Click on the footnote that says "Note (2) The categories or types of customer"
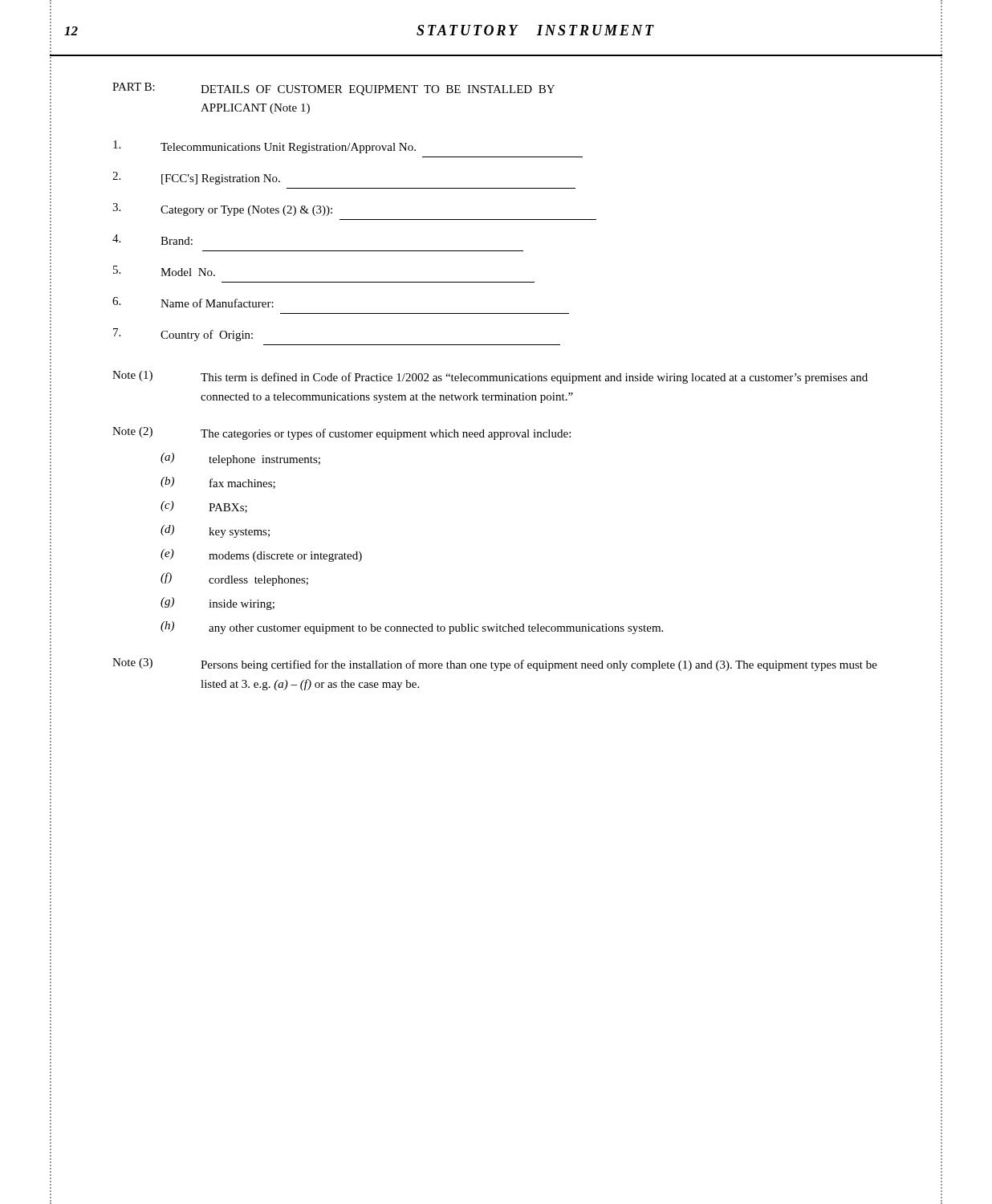 point(504,433)
